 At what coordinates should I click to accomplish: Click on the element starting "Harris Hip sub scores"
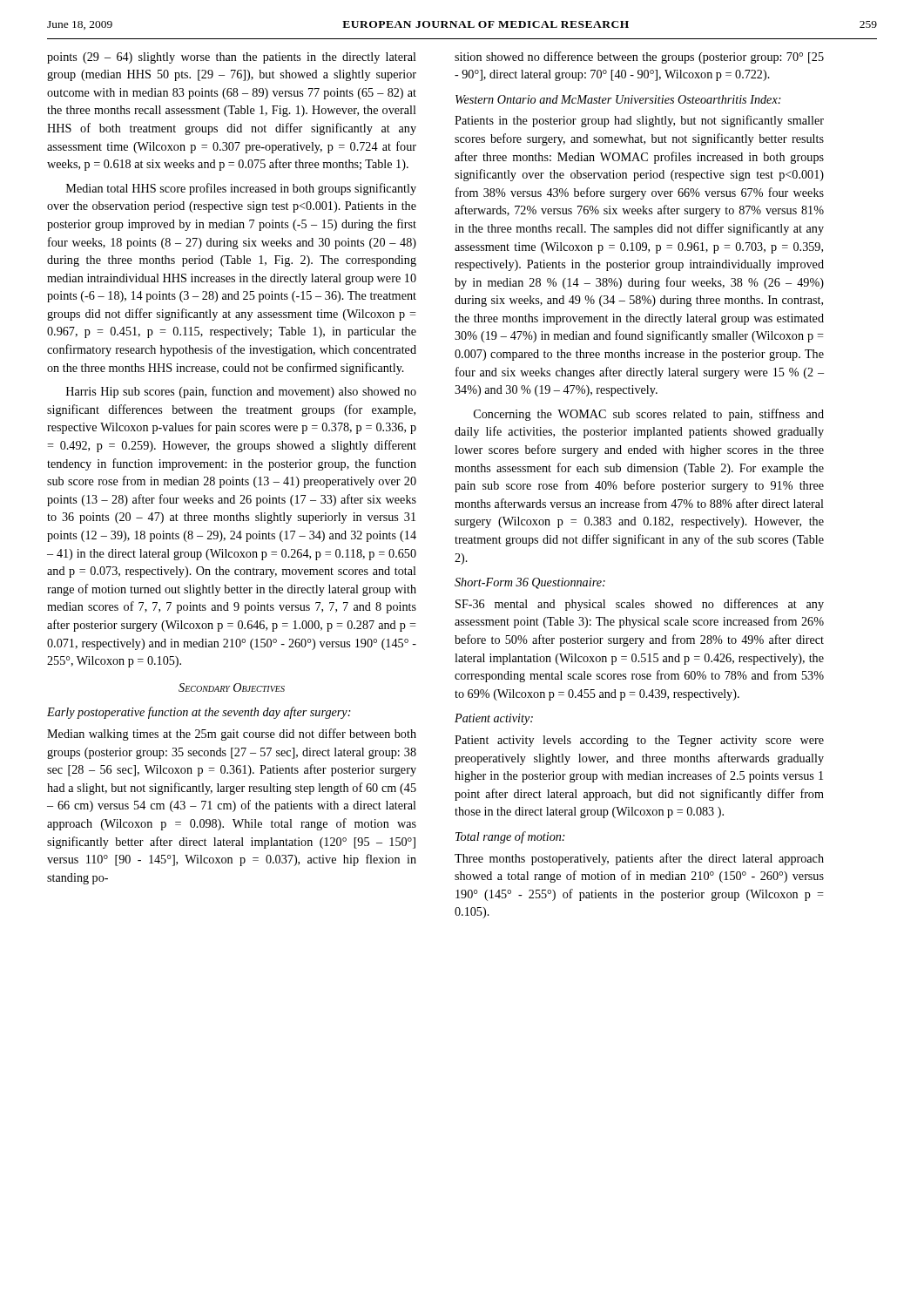click(232, 526)
